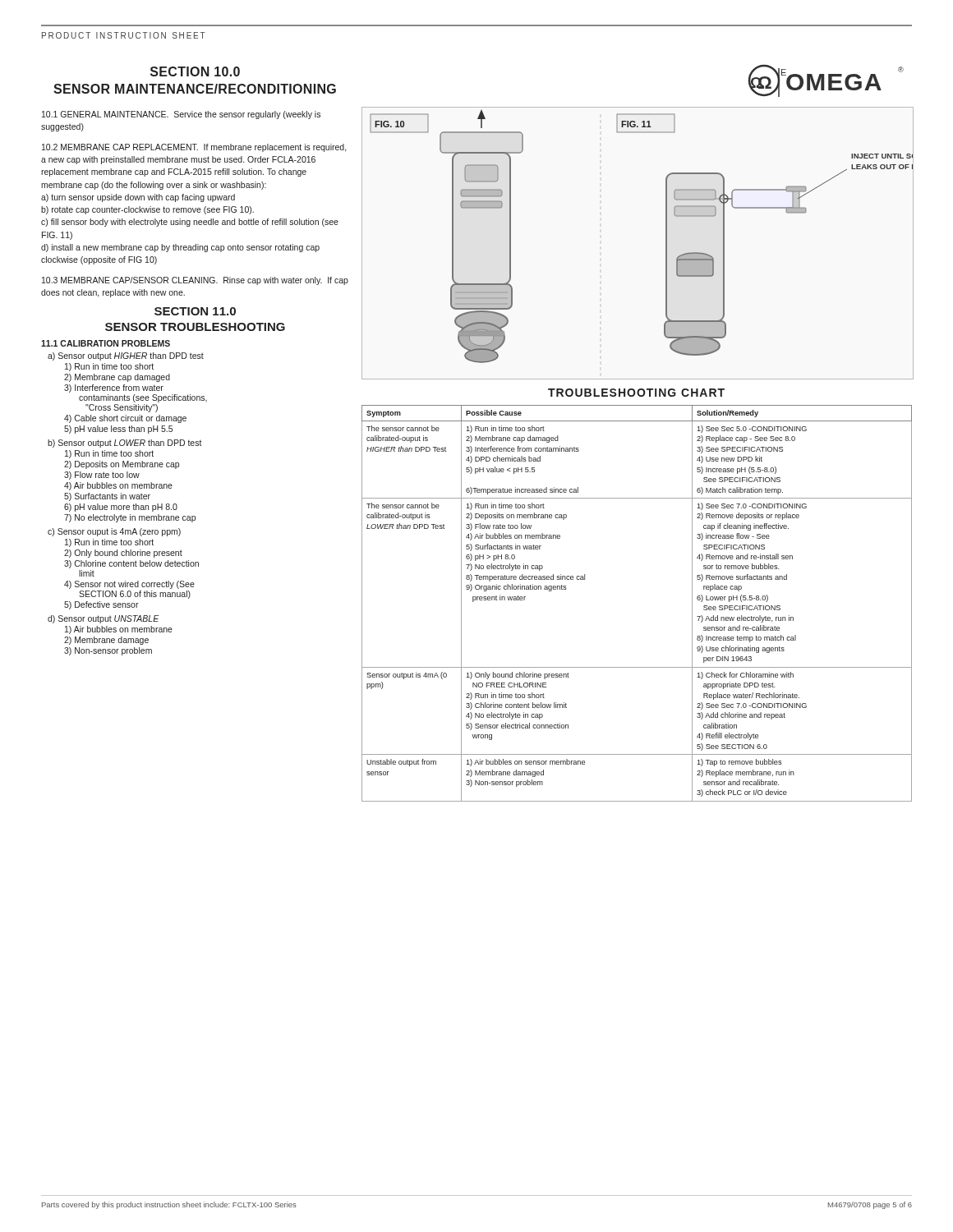Select the list item that says "2) Membrane damage"
Viewport: 953px width, 1232px height.
[x=106, y=640]
